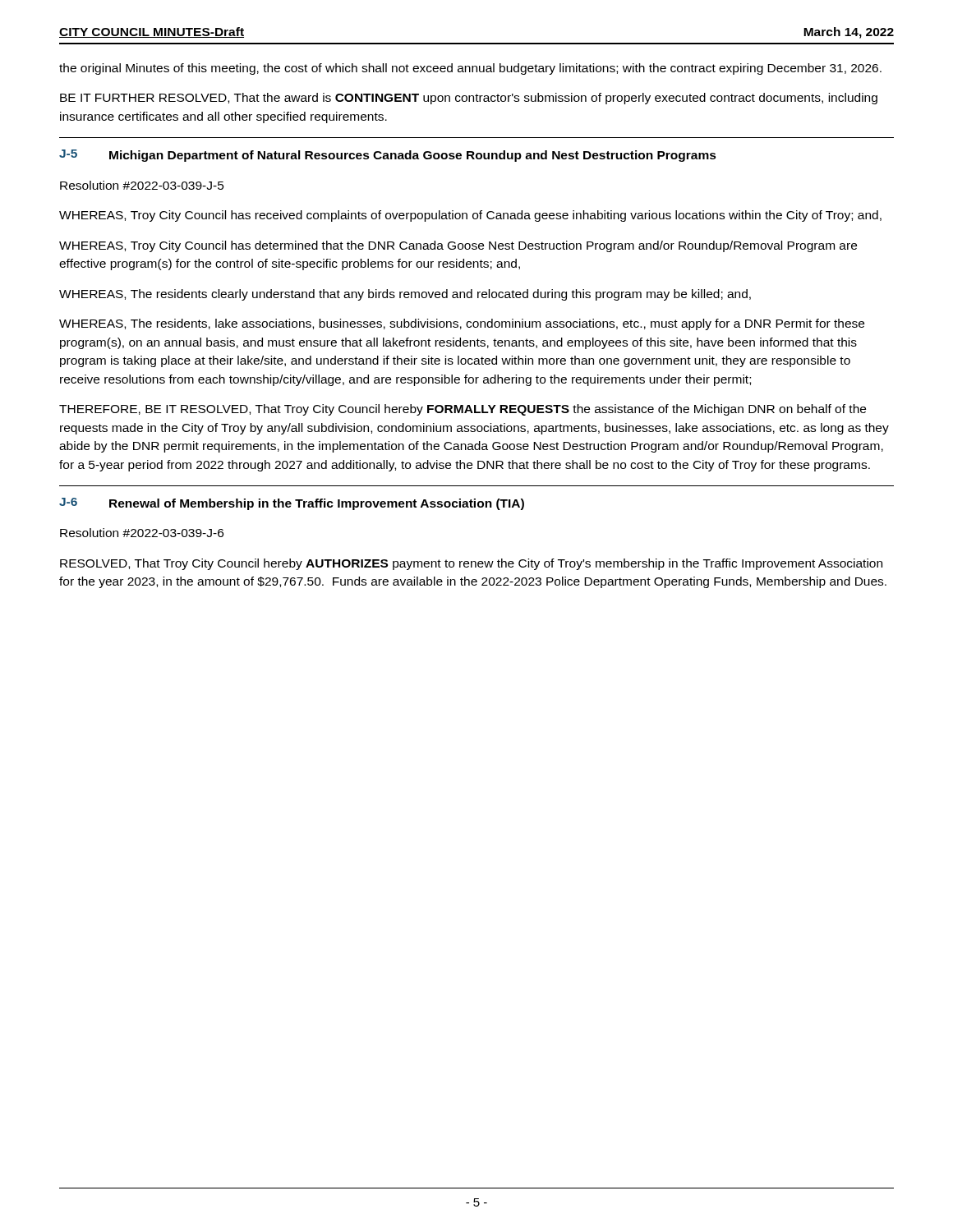The image size is (953, 1232).
Task: Locate the region starting "J-5 Michigan Department of"
Action: pyautogui.click(x=476, y=156)
